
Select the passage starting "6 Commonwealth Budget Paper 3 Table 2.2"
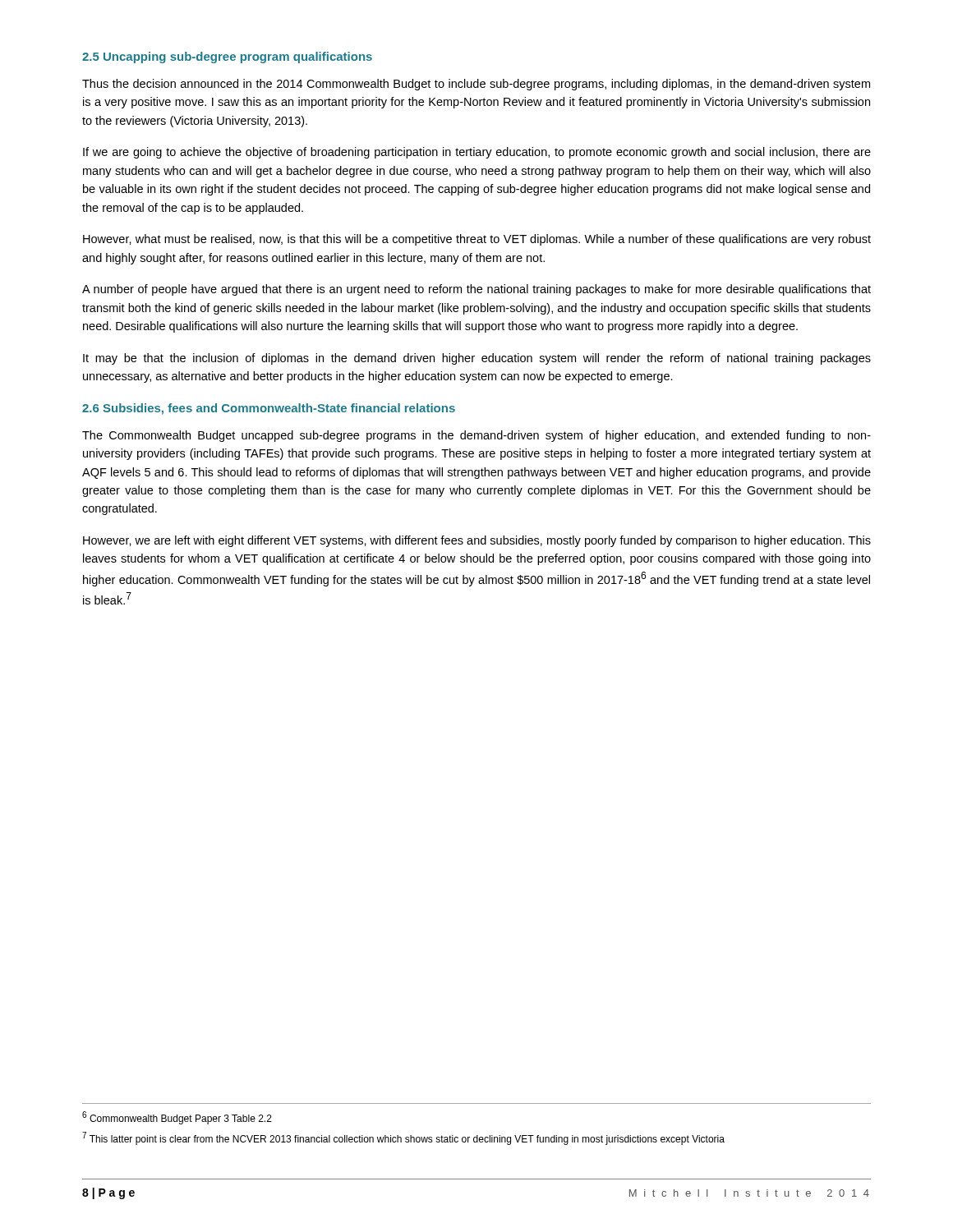177,1117
